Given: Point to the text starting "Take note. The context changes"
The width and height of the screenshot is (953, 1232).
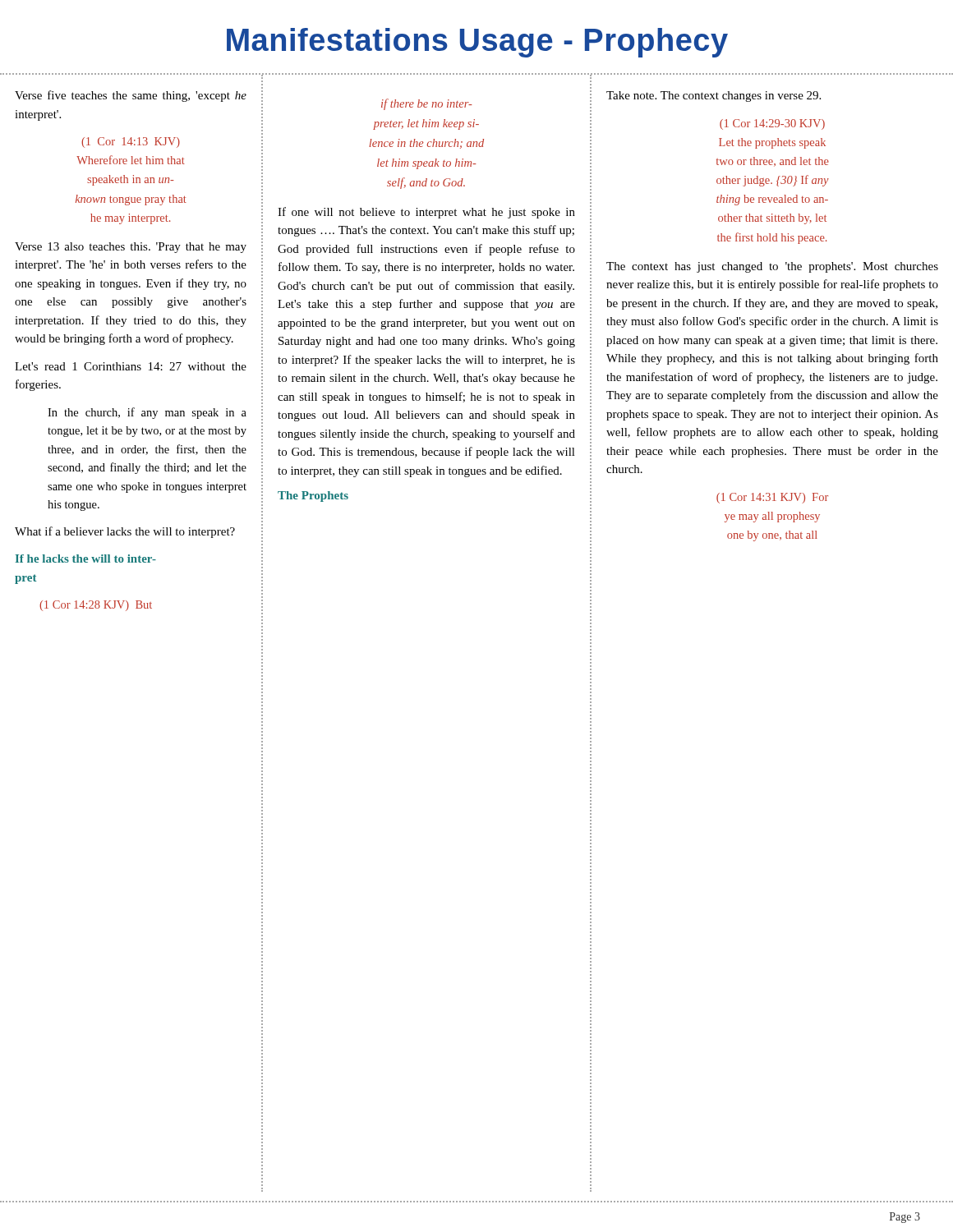Looking at the screenshot, I should point(772,95).
